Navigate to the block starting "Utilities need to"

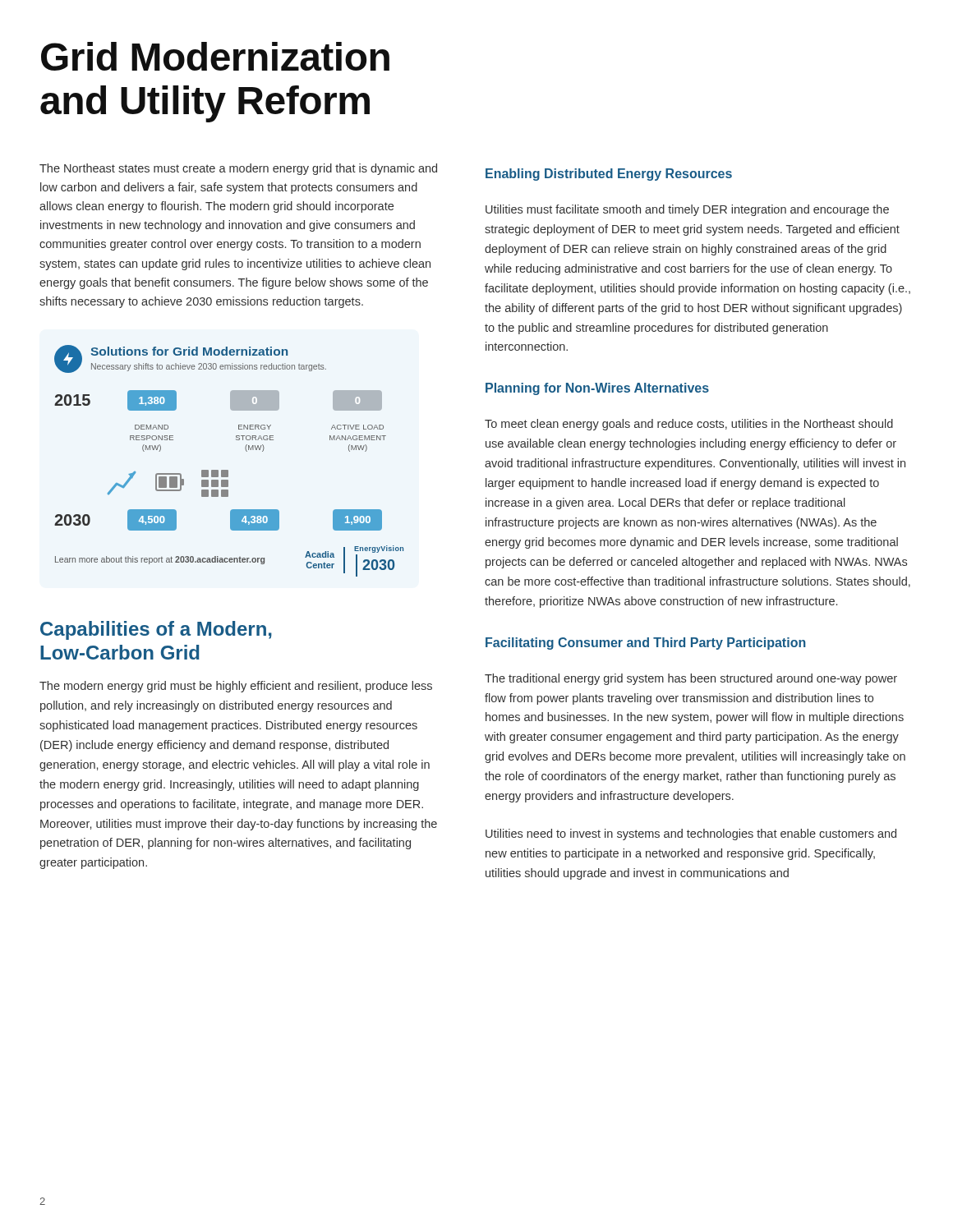(x=691, y=853)
